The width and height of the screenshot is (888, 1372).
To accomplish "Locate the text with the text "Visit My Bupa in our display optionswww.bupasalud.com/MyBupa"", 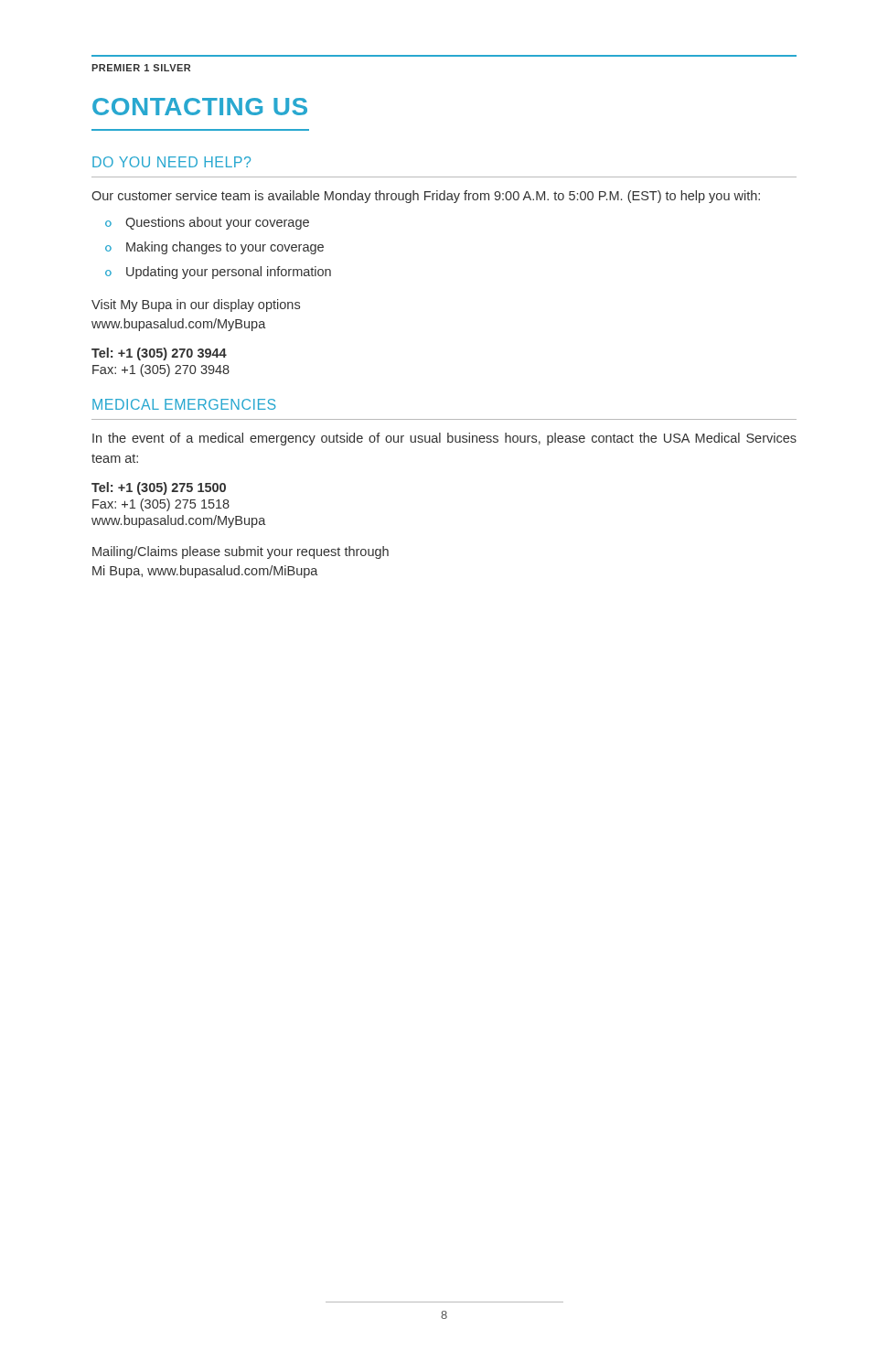I will tap(196, 305).
